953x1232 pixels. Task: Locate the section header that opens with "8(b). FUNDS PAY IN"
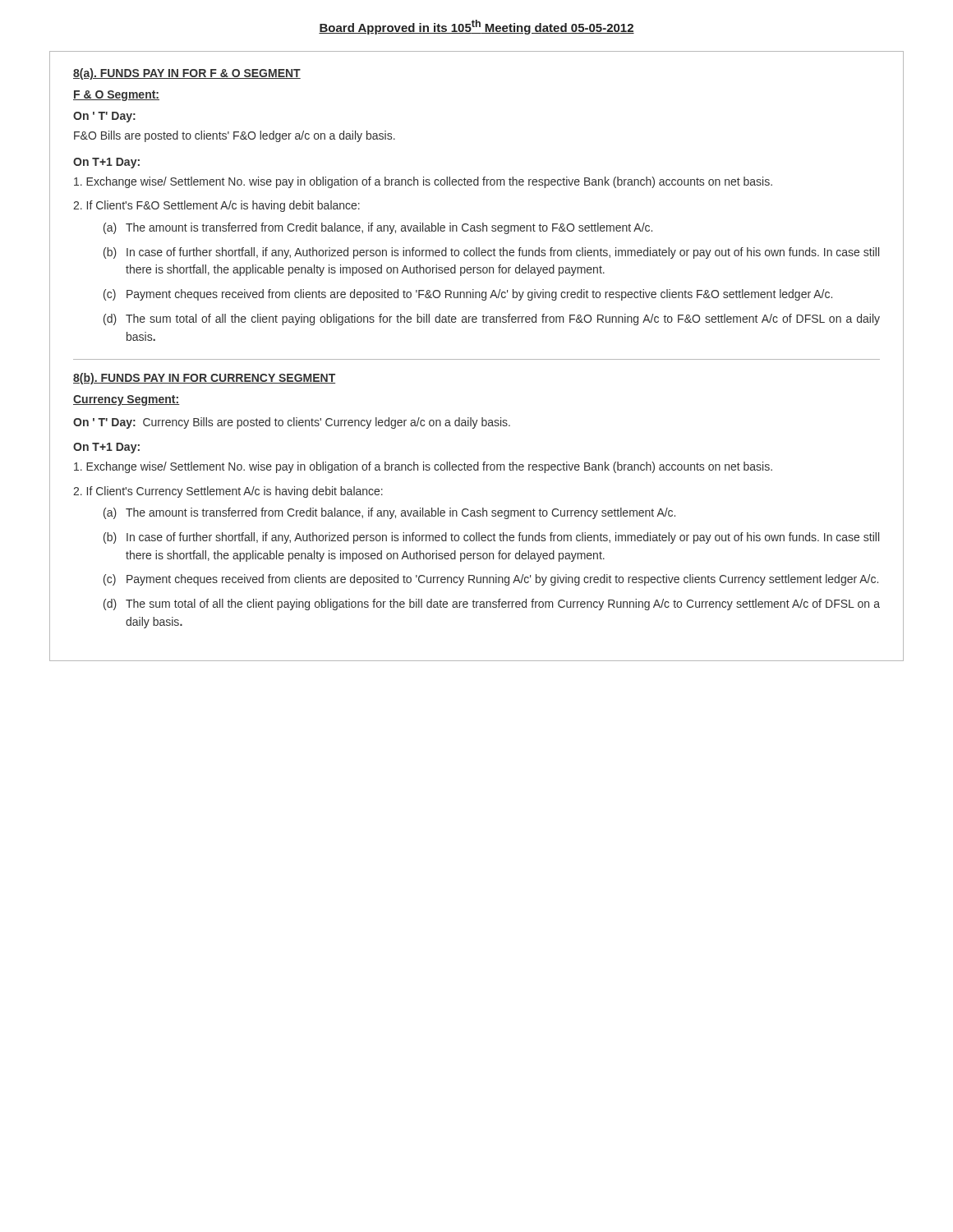(x=204, y=378)
